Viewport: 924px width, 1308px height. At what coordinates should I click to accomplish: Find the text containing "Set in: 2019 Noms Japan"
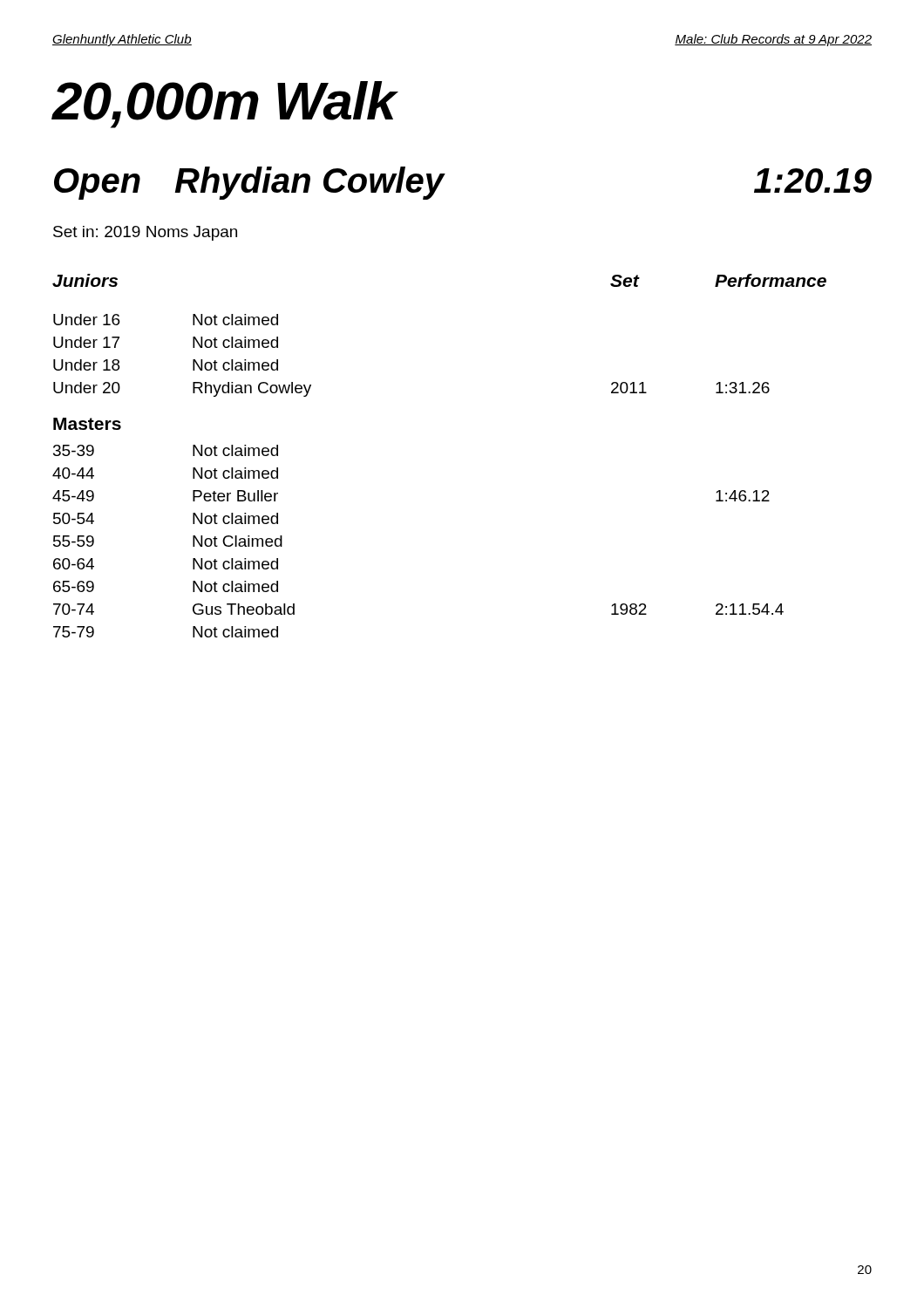point(145,232)
